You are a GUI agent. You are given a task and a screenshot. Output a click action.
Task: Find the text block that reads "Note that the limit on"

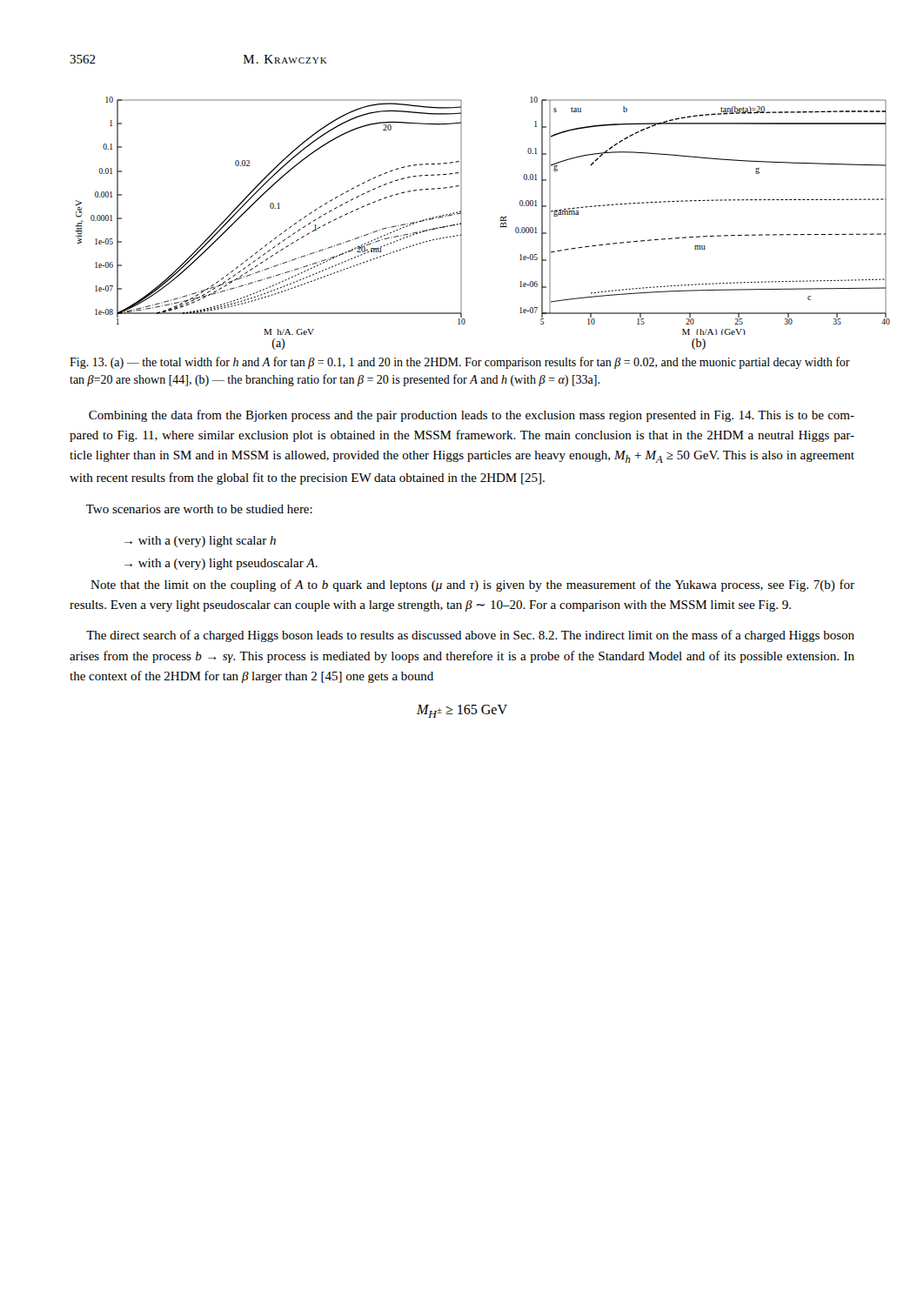click(x=462, y=595)
